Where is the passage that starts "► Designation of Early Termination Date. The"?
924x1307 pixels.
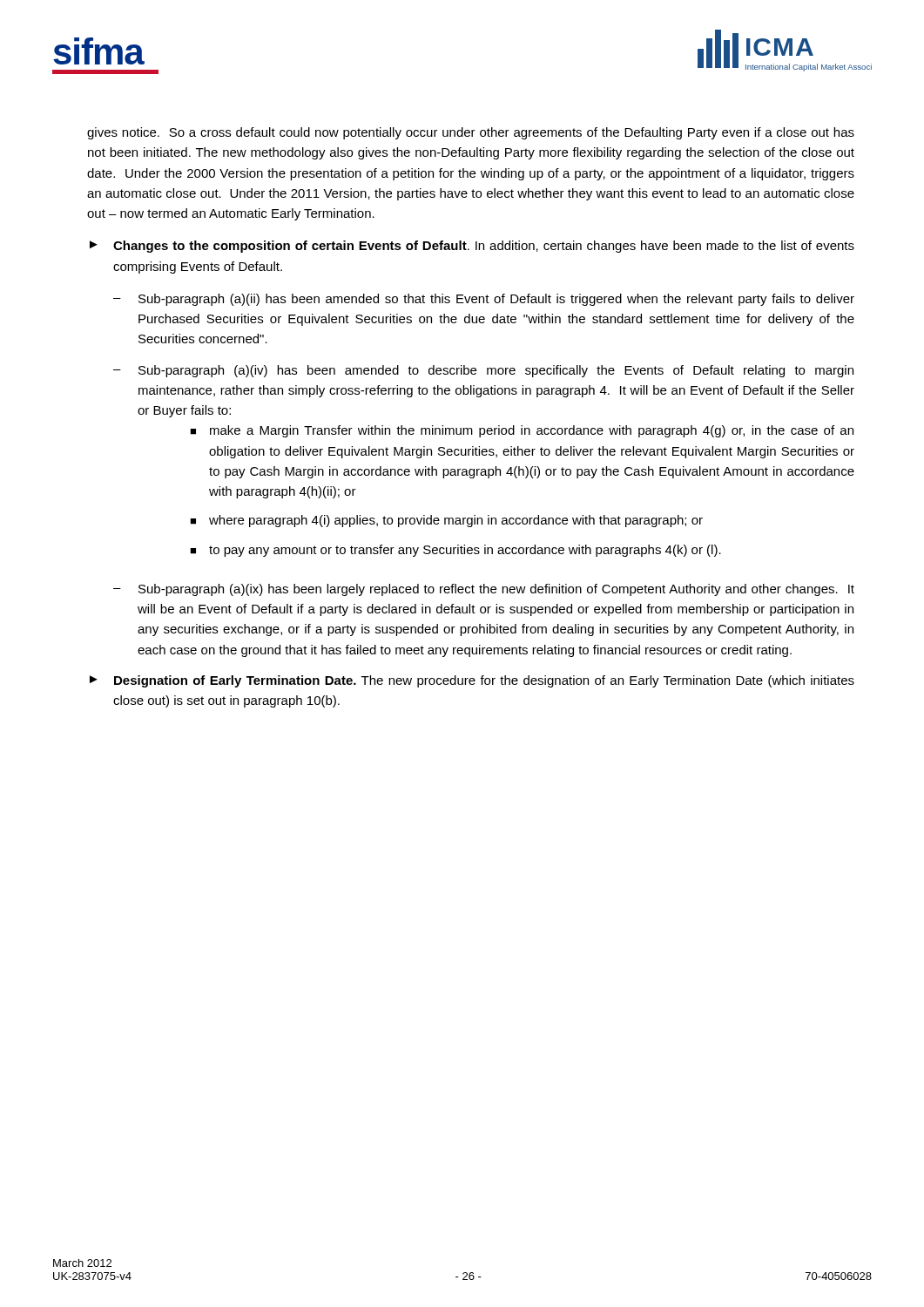click(x=471, y=690)
